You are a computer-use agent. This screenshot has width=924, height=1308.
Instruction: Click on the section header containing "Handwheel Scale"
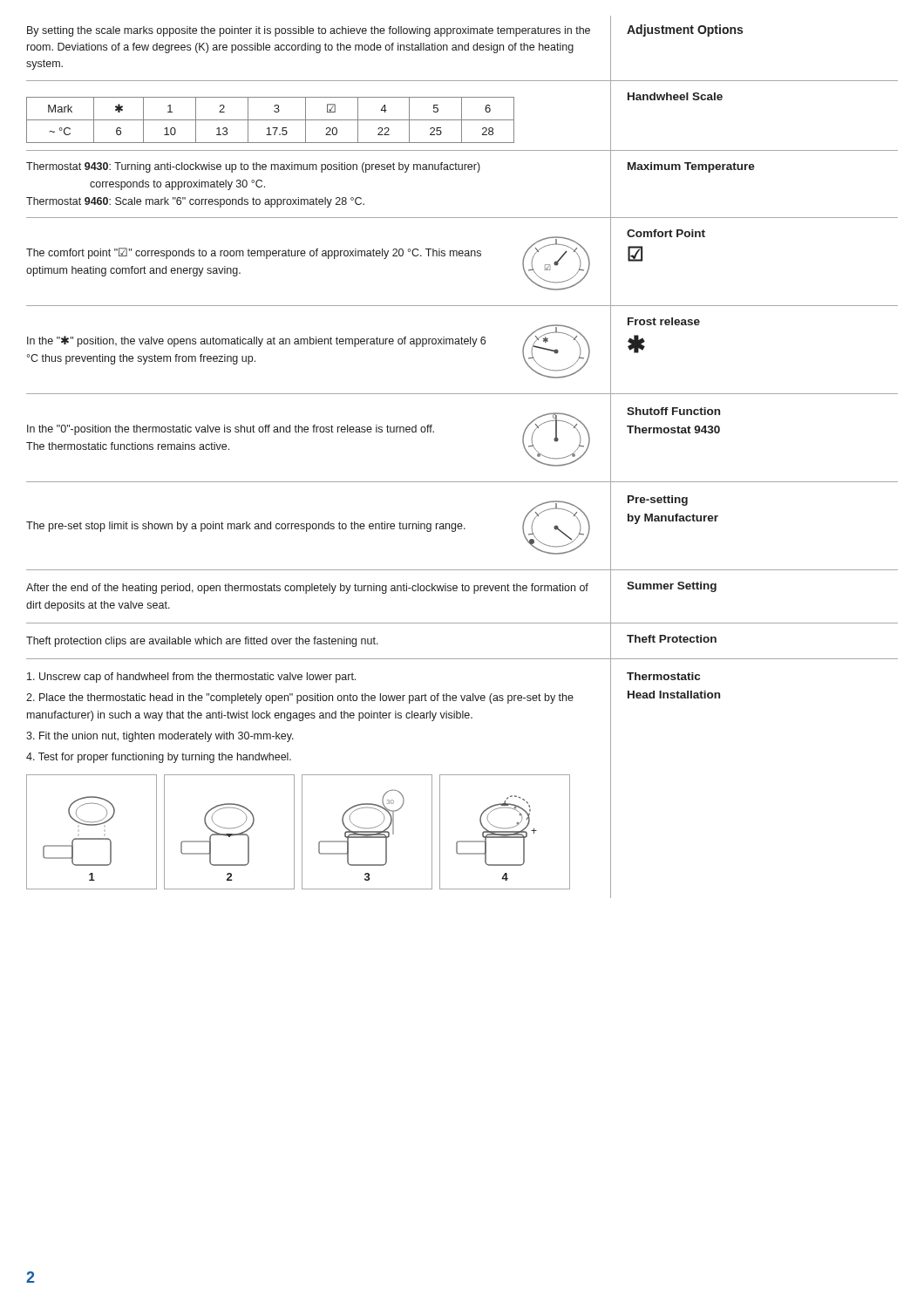point(675,97)
